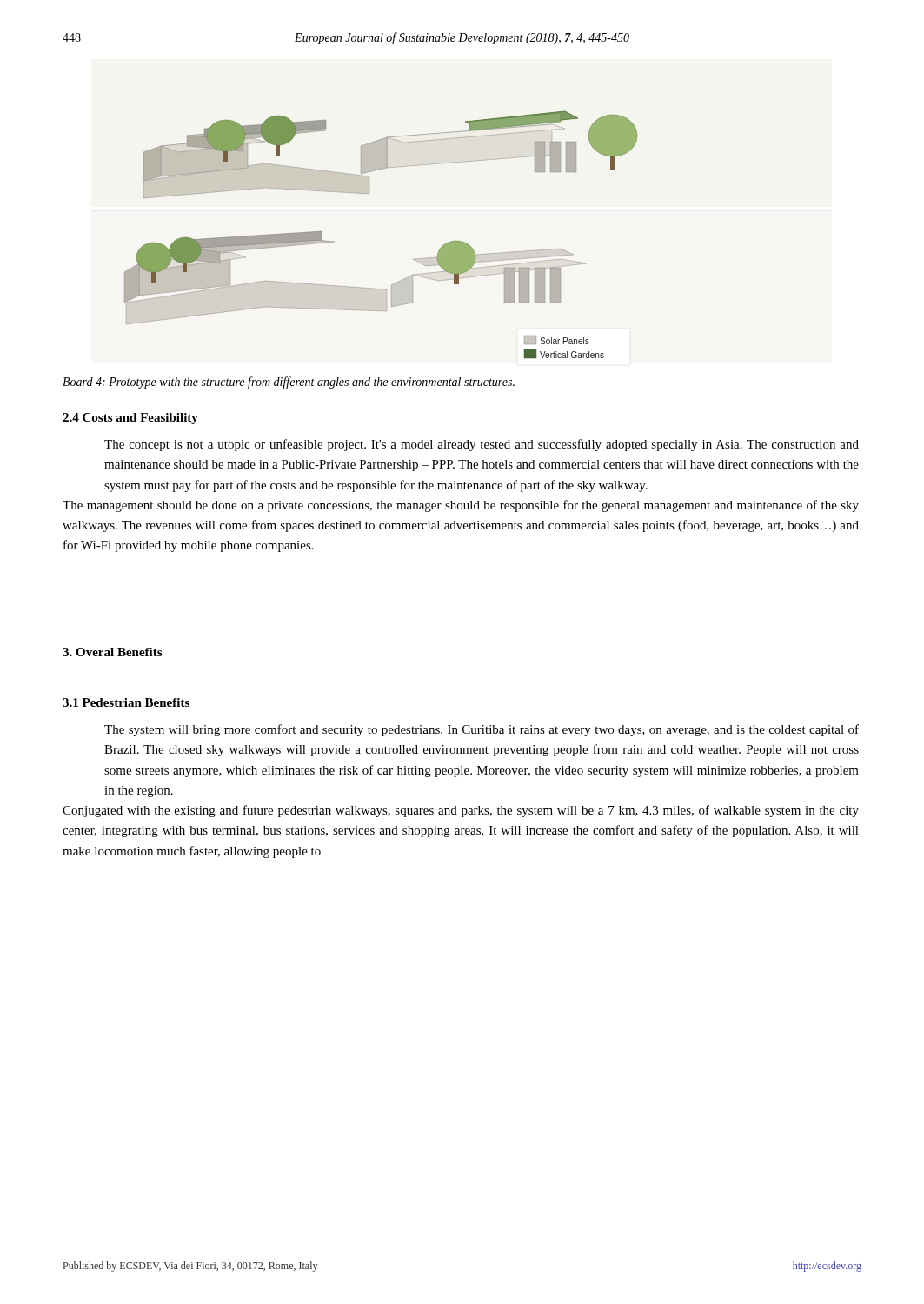The image size is (924, 1304).
Task: Point to the region starting "The system will bring more comfort and security"
Action: [482, 730]
